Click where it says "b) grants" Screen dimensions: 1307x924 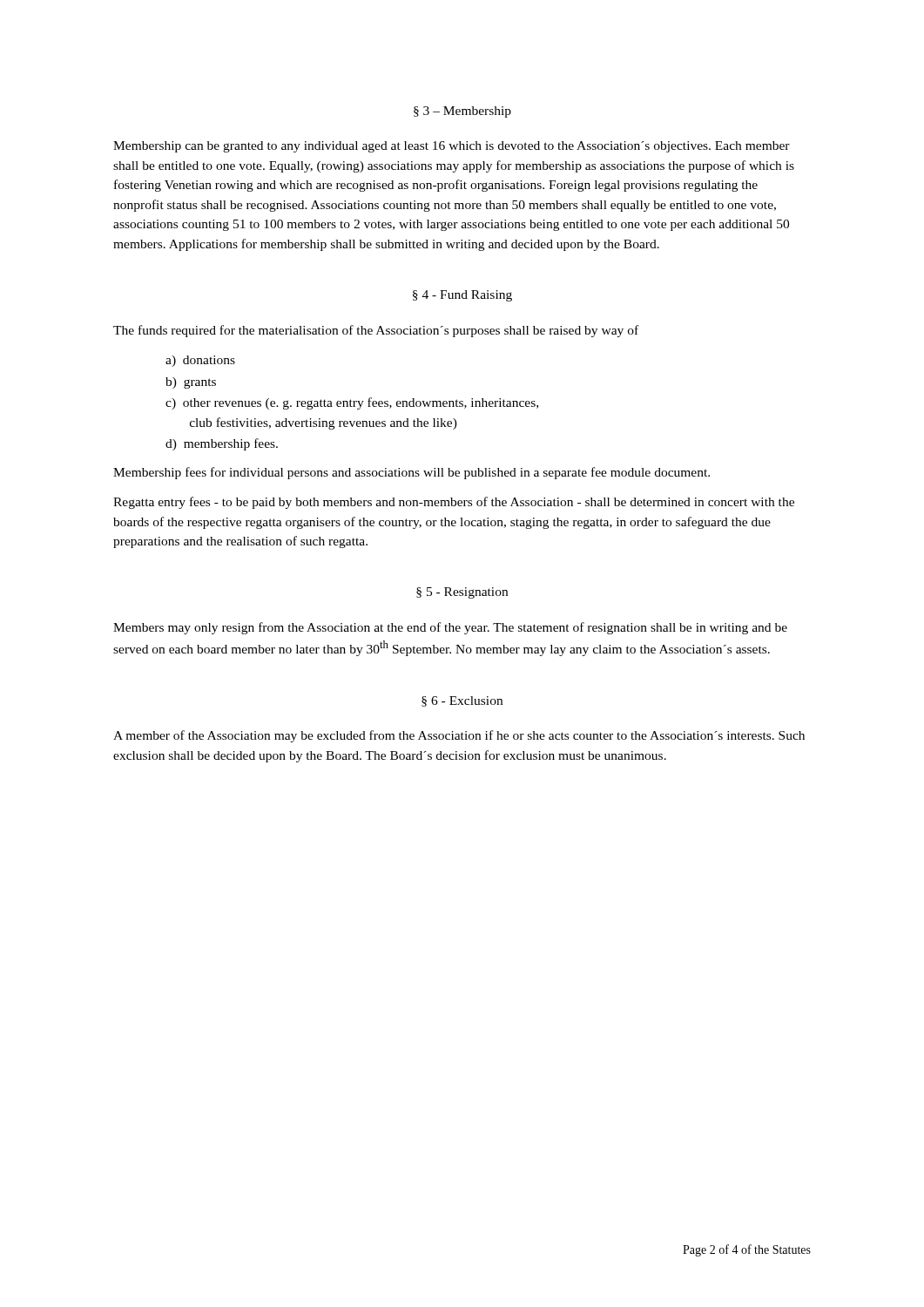point(191,381)
